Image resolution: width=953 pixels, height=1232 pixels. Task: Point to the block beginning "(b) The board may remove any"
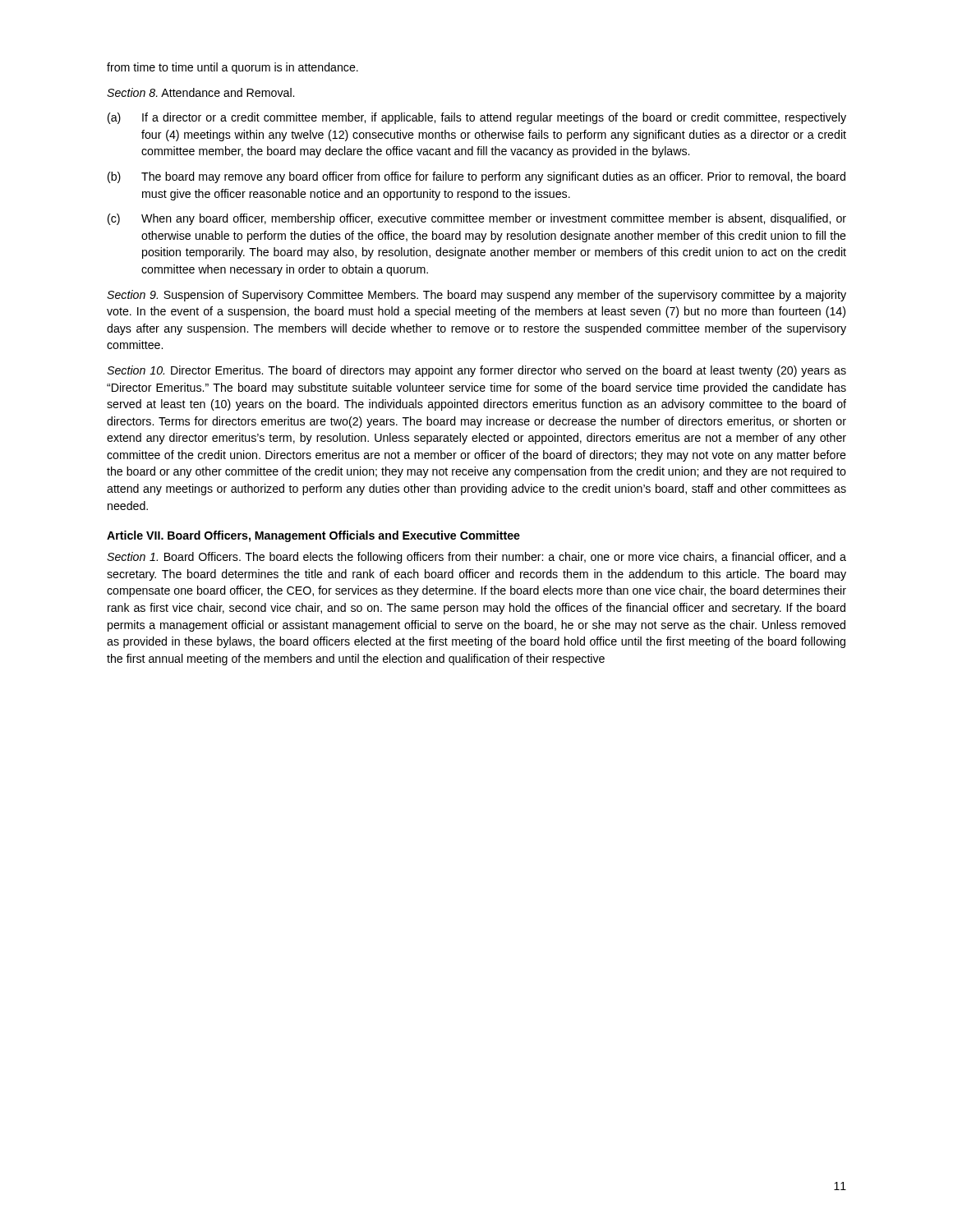476,185
